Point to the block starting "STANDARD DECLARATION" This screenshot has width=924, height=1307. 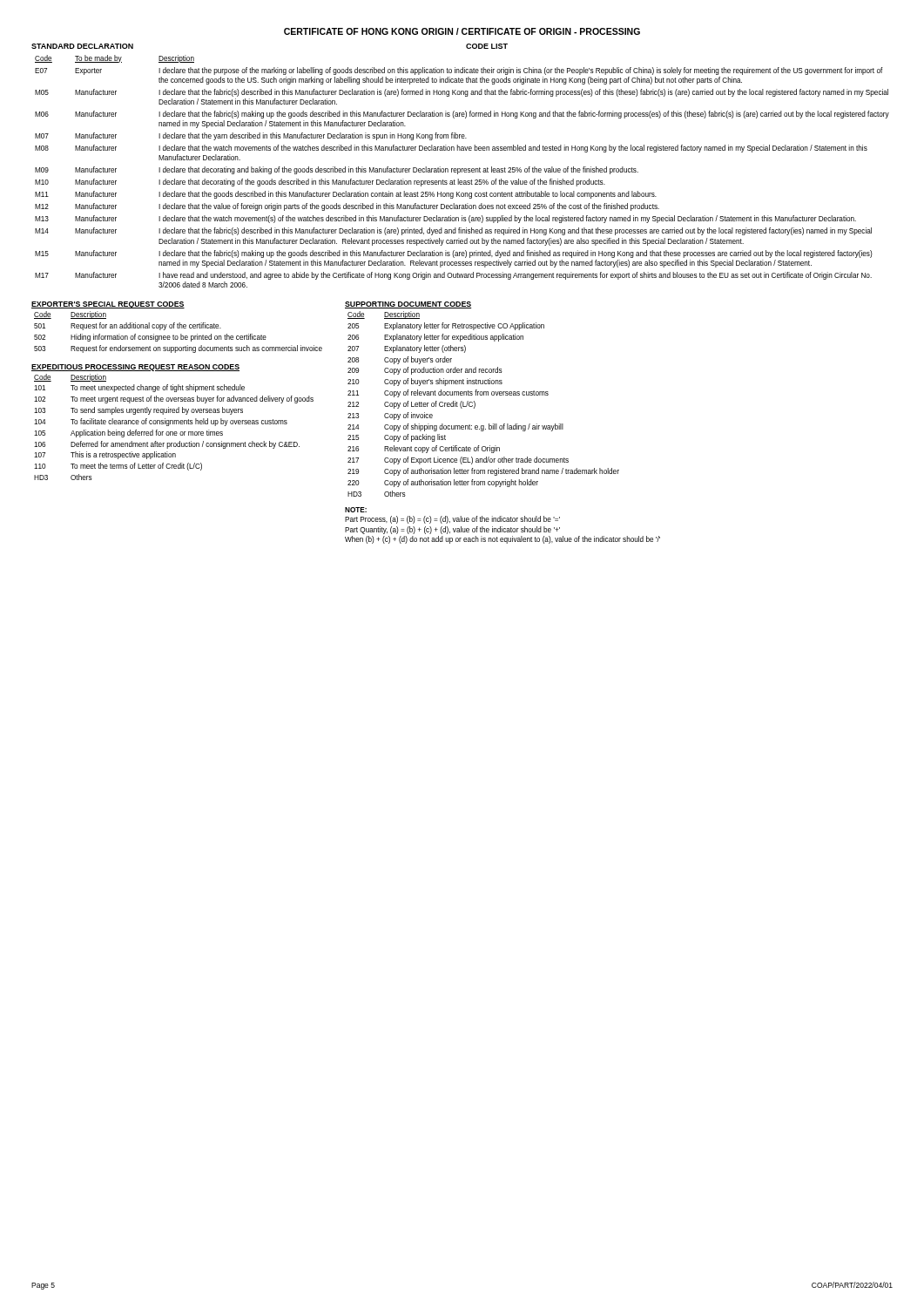82,46
